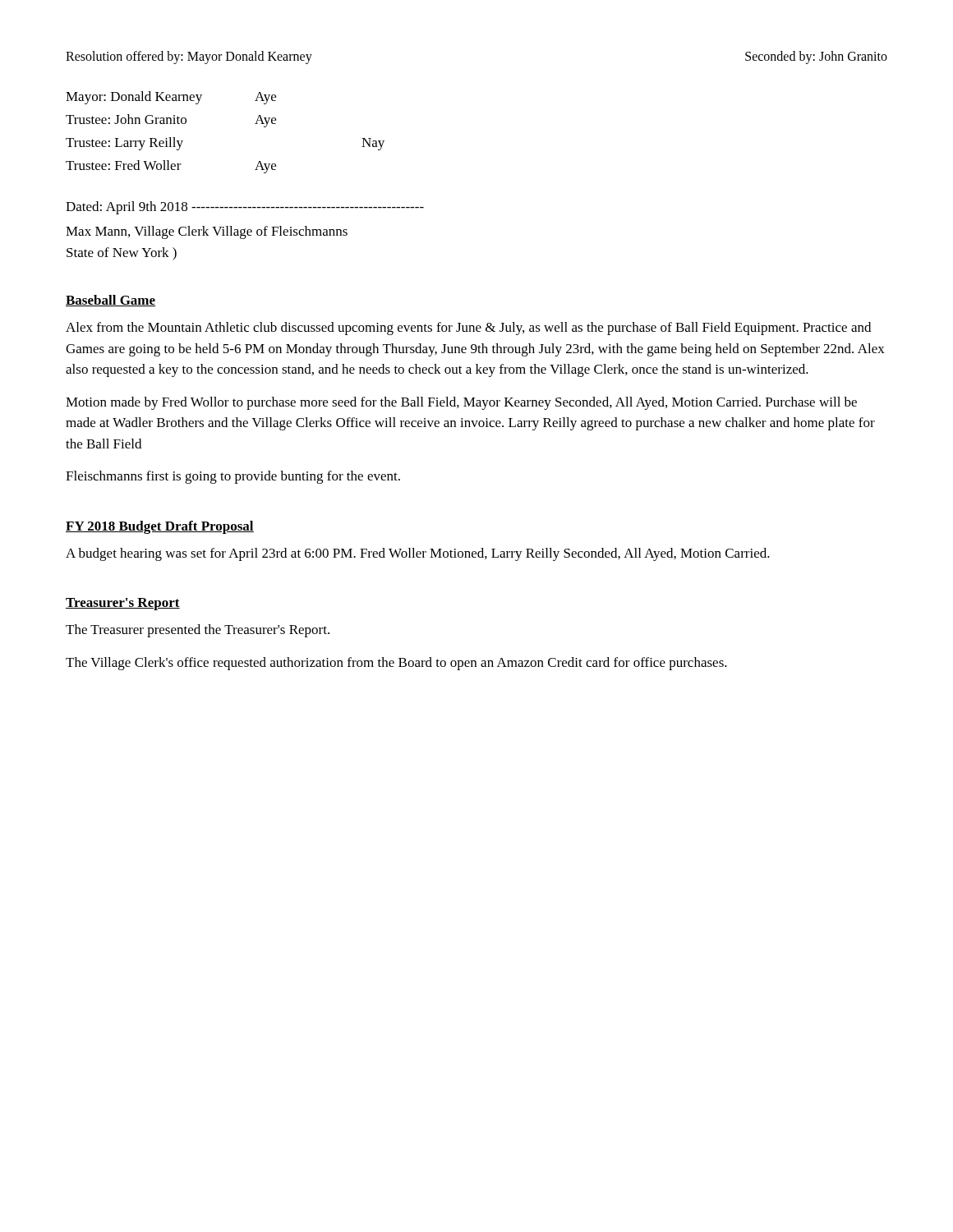Find the region starting "Motion made by Fred Wollor to purchase"
This screenshot has height=1232, width=953.
(x=470, y=423)
